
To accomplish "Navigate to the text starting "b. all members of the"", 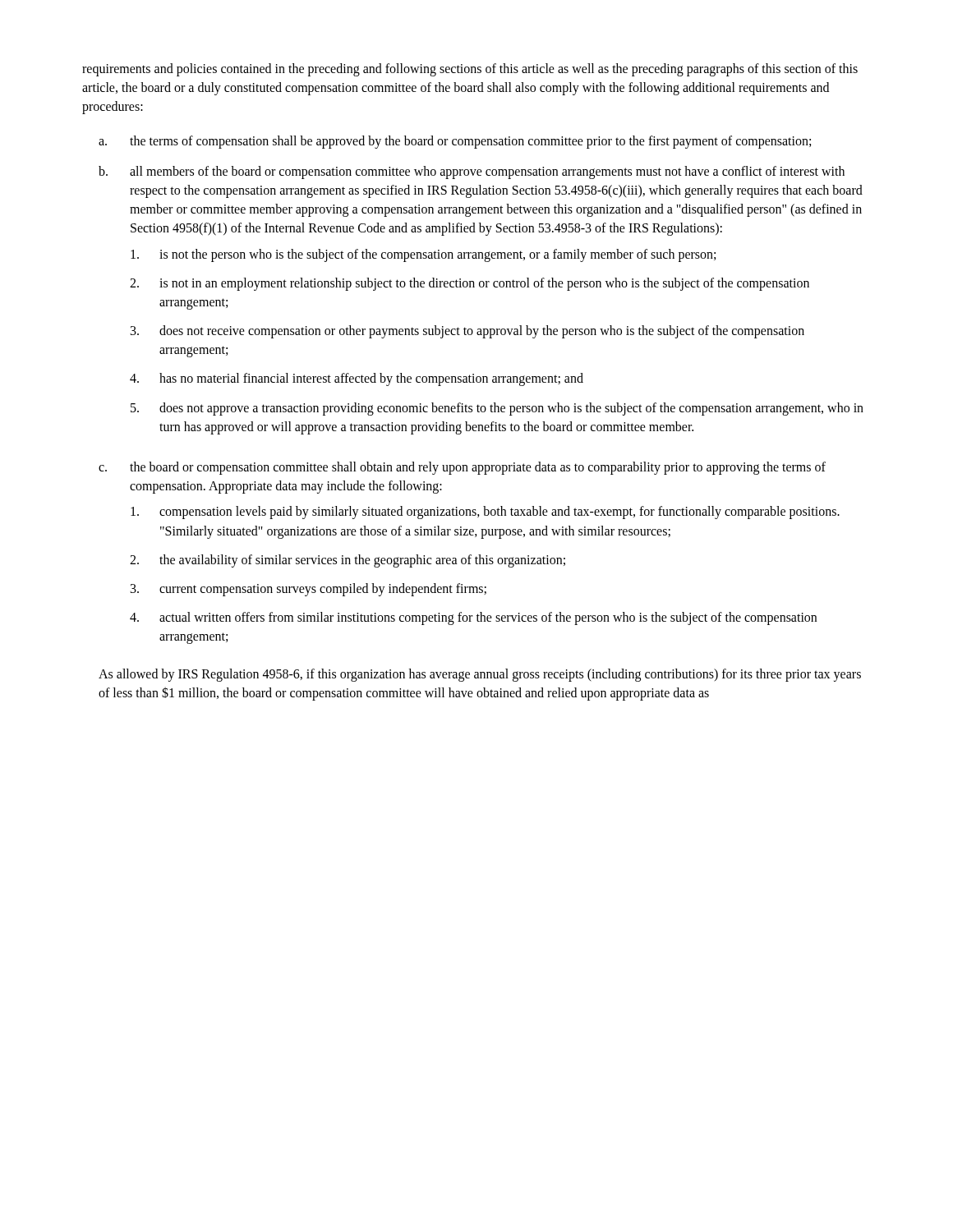I will (472, 172).
